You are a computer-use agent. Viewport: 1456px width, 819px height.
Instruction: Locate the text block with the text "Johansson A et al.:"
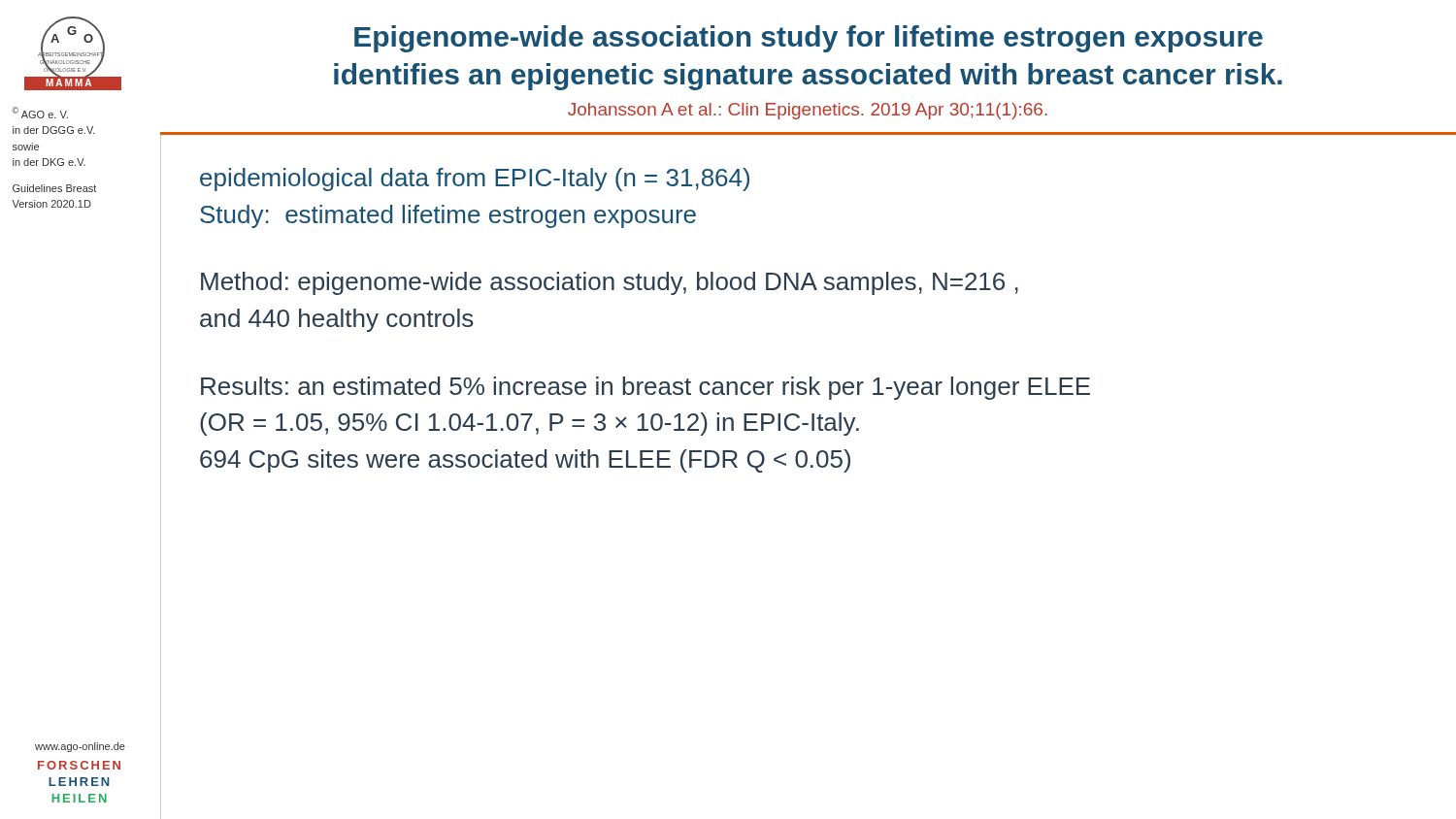(808, 109)
